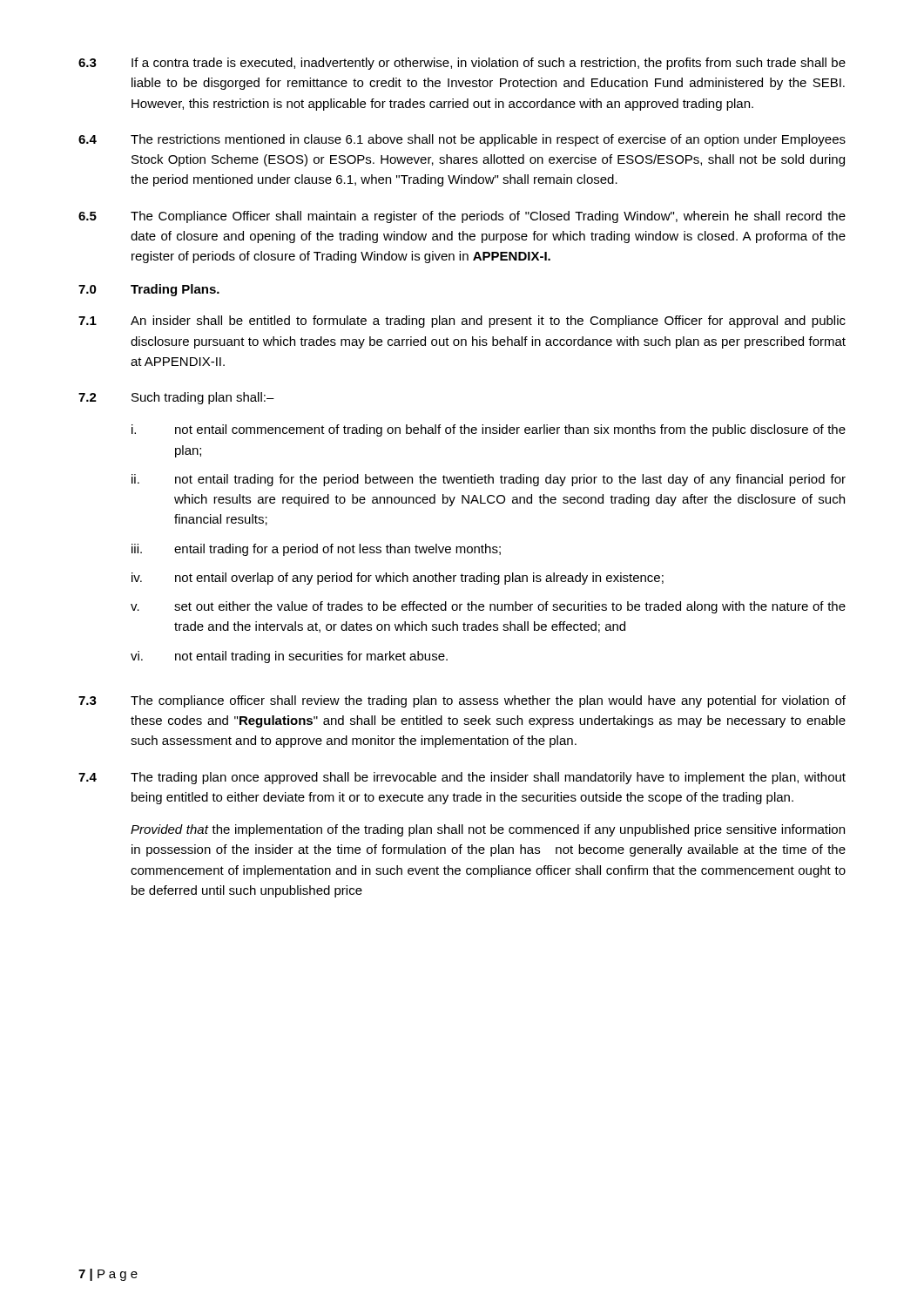This screenshot has width=924, height=1307.
Task: Point to "7.0 Trading Plans."
Action: tap(149, 289)
